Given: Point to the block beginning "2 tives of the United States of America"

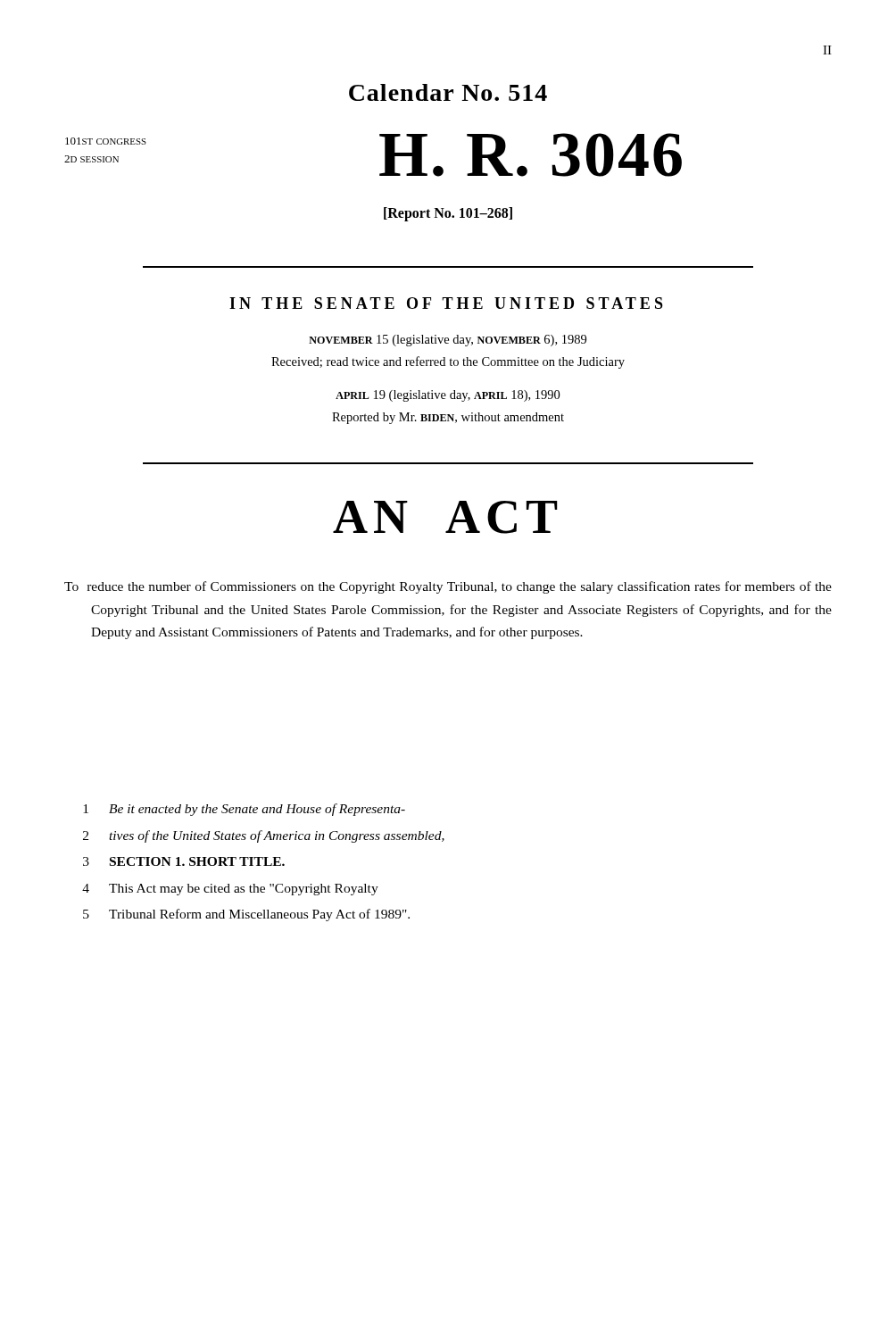Looking at the screenshot, I should pos(448,835).
